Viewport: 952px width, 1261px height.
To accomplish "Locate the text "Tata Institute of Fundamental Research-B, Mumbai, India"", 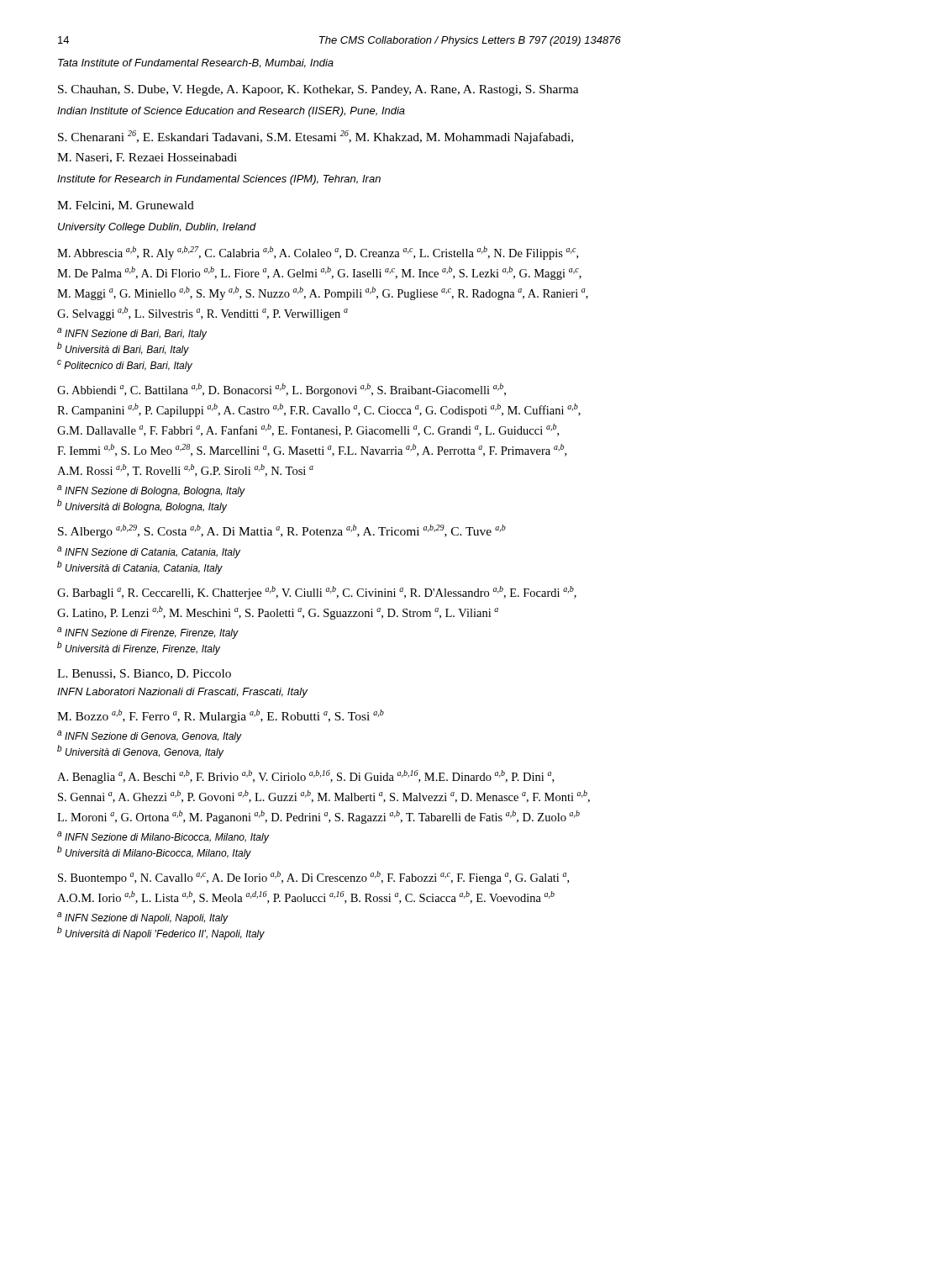I will 195,63.
